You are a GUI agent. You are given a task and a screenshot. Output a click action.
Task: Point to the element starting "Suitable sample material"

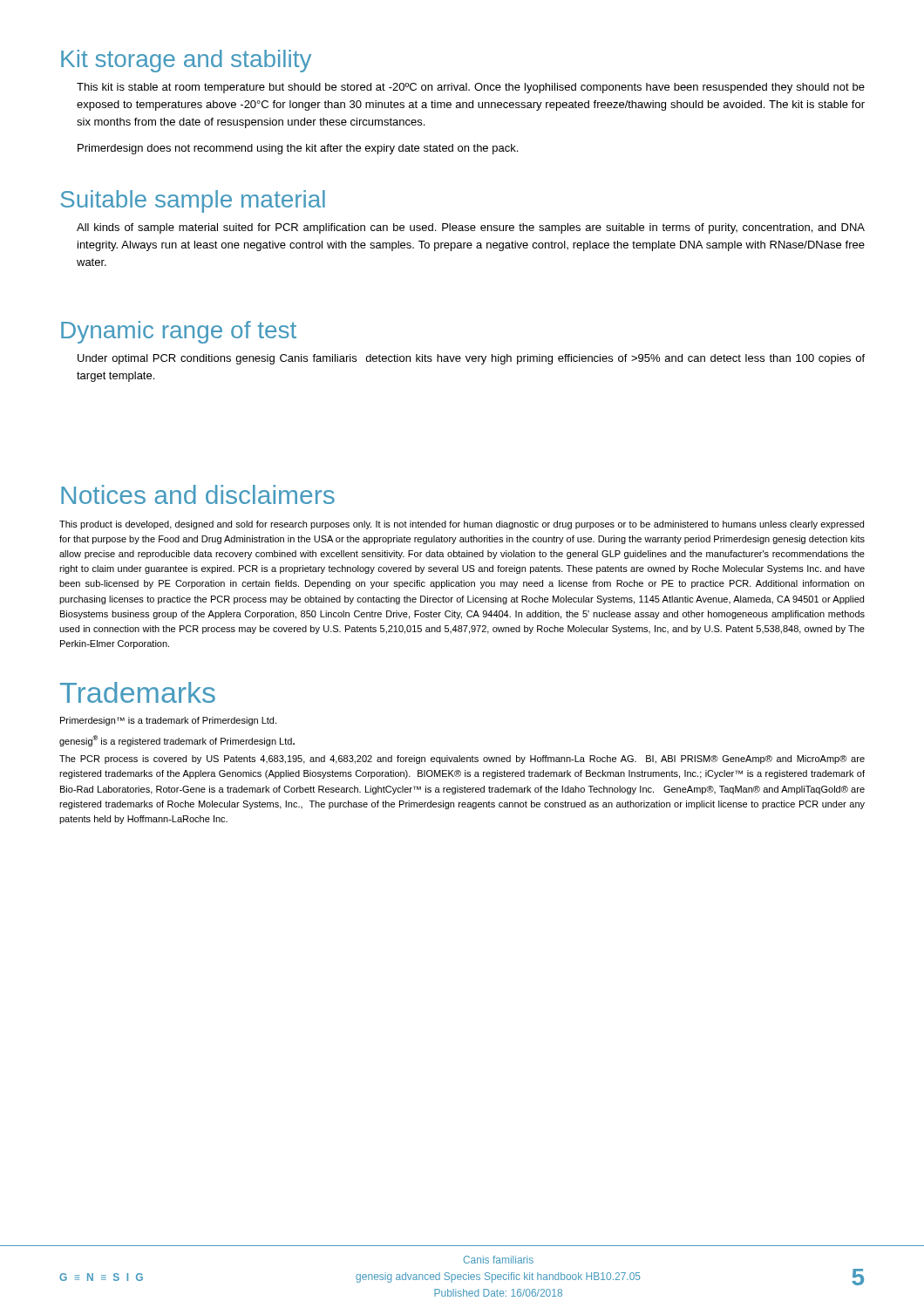[x=193, y=199]
